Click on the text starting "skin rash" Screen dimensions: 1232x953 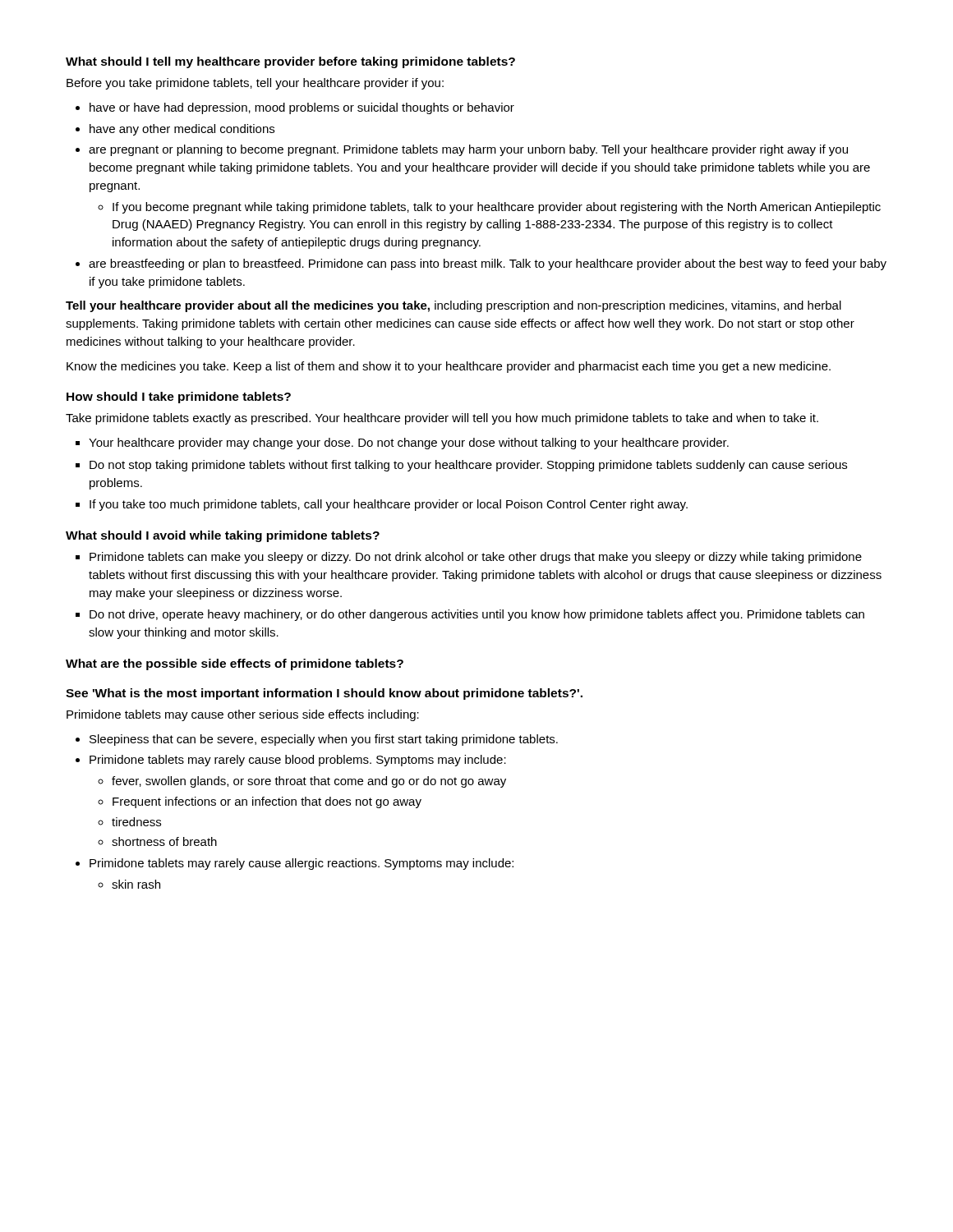click(x=136, y=884)
